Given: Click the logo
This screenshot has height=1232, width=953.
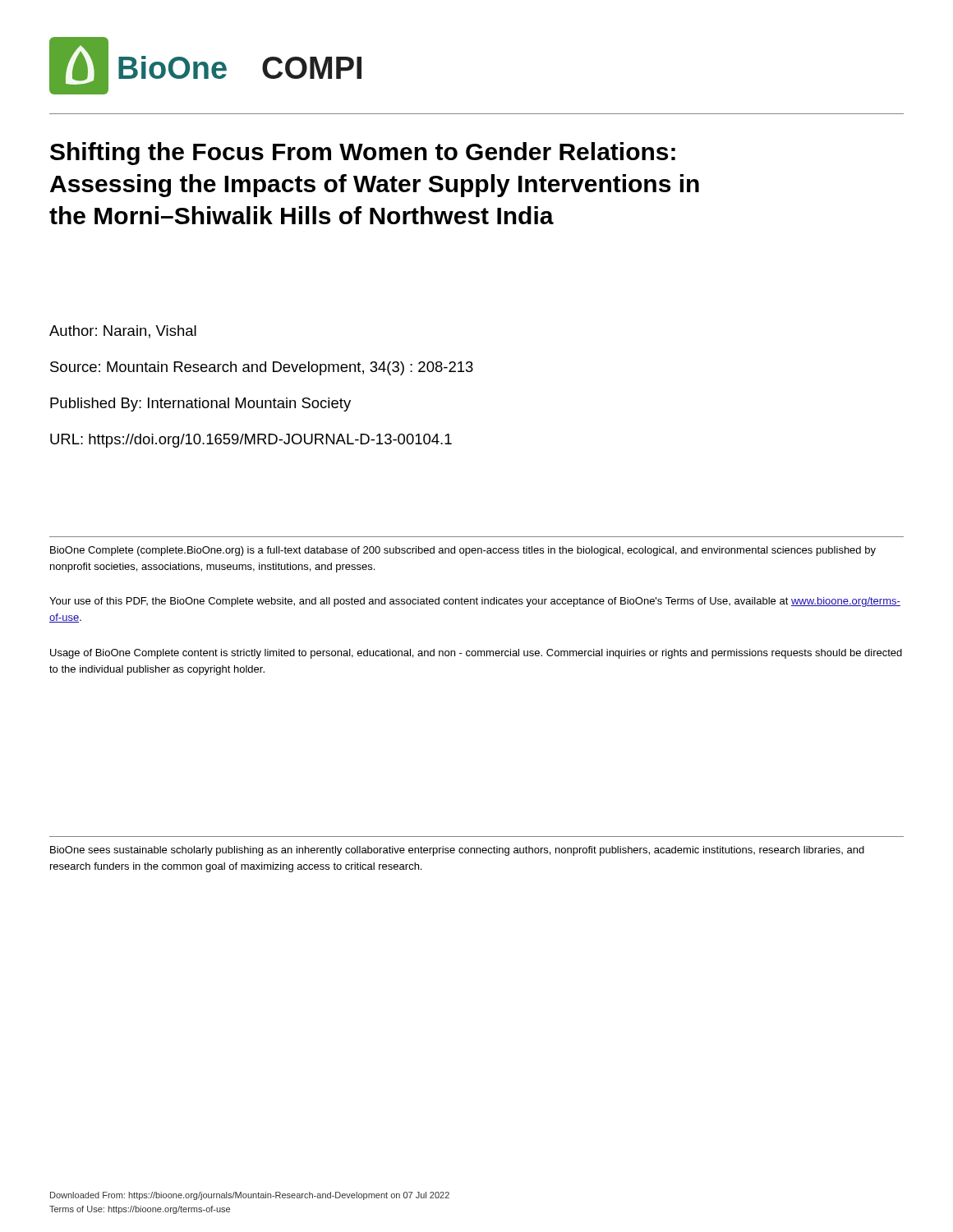Looking at the screenshot, I should tap(476, 66).
